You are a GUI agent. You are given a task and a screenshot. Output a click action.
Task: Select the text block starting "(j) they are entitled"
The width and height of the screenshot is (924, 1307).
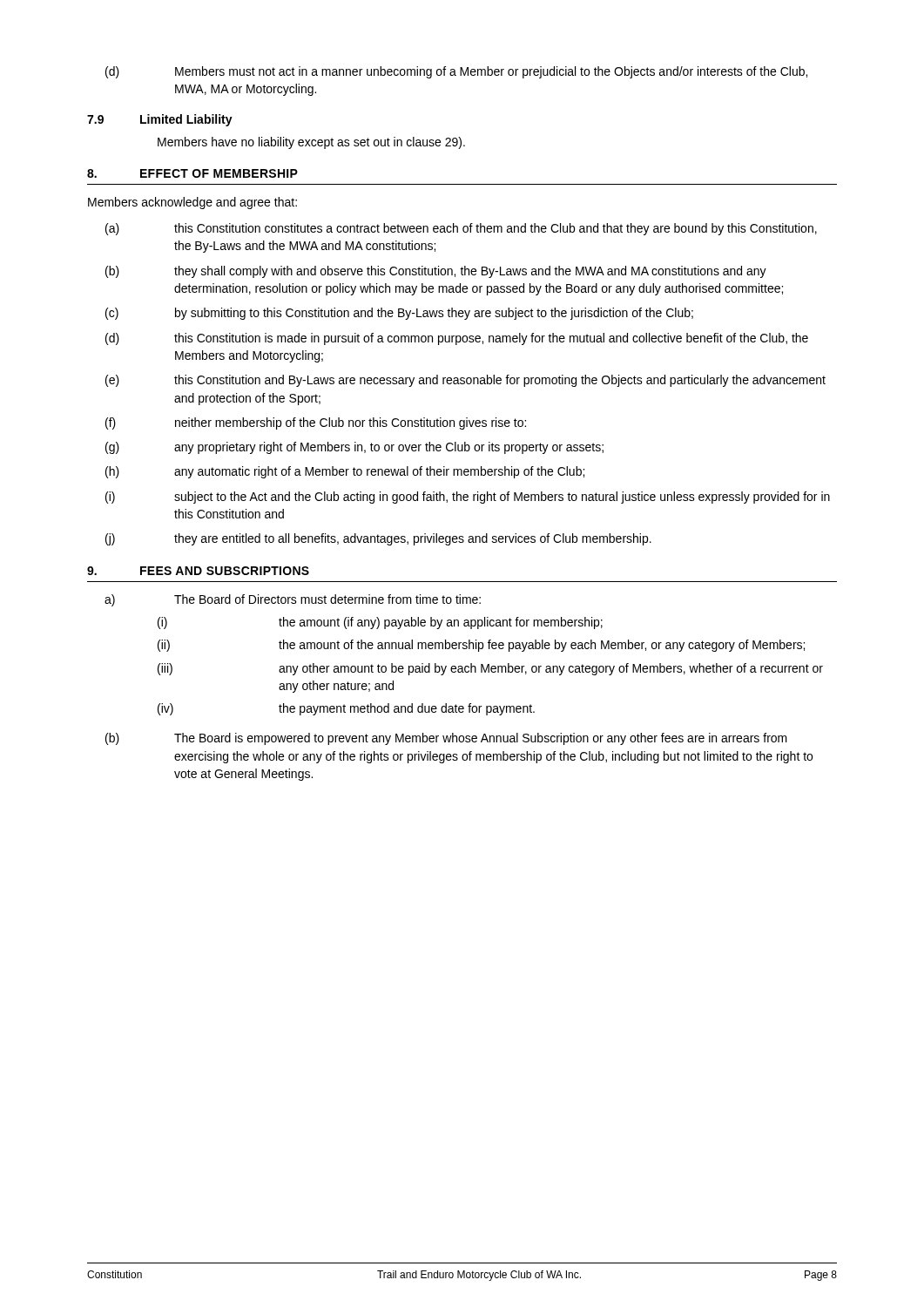pyautogui.click(x=462, y=539)
